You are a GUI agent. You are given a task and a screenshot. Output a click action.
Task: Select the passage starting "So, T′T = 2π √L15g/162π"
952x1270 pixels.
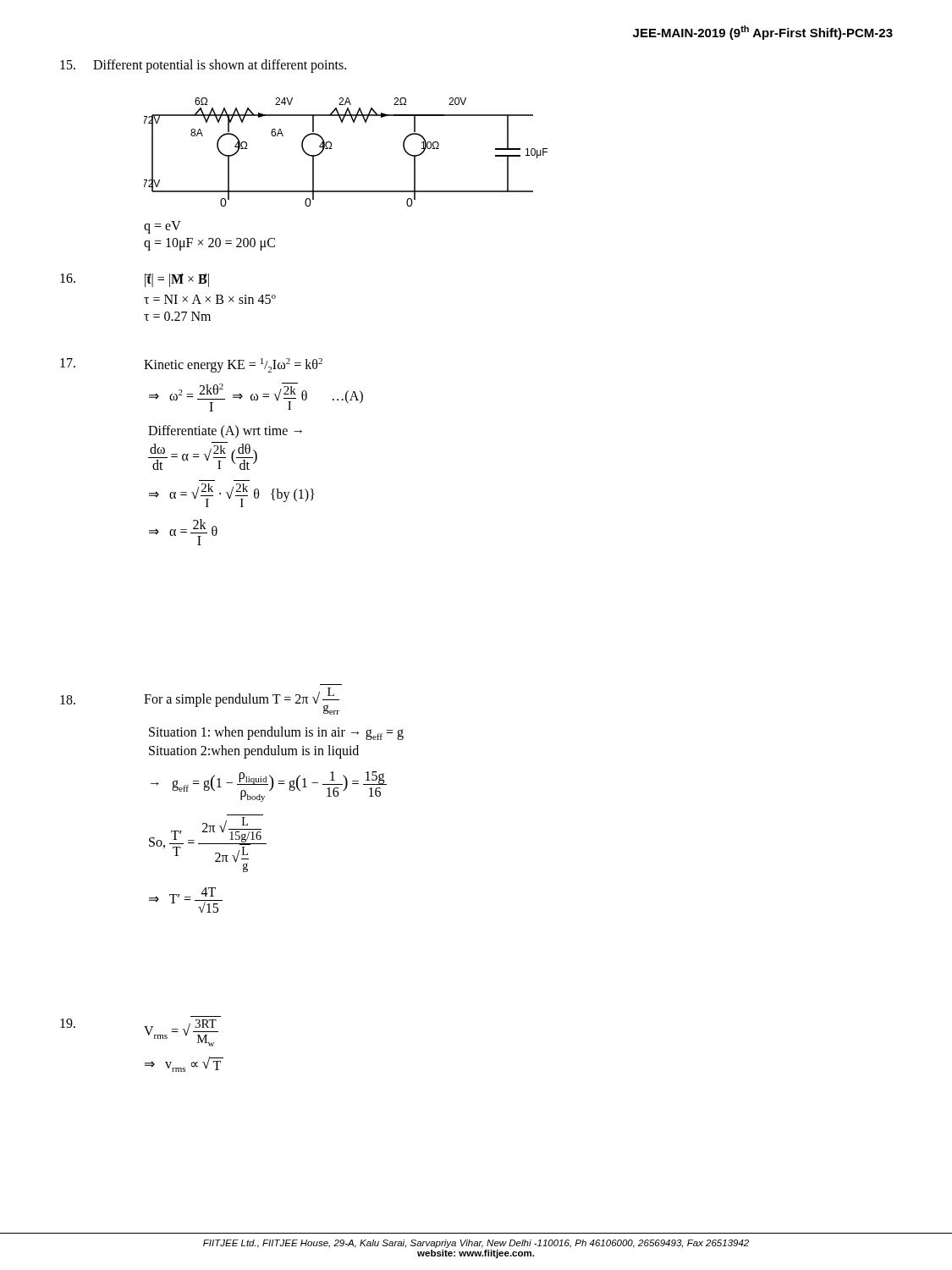pyautogui.click(x=207, y=843)
